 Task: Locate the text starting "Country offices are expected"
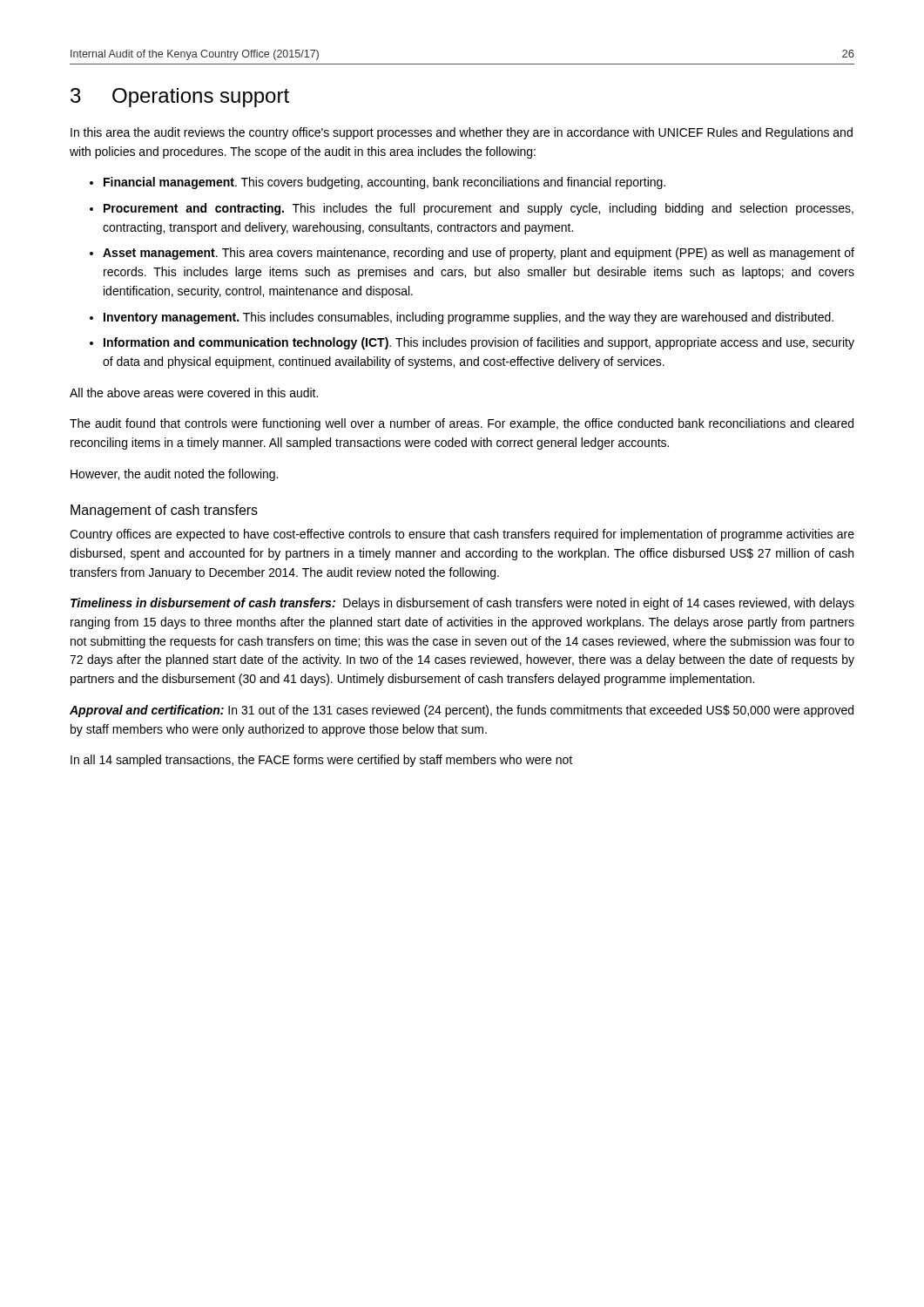462,553
